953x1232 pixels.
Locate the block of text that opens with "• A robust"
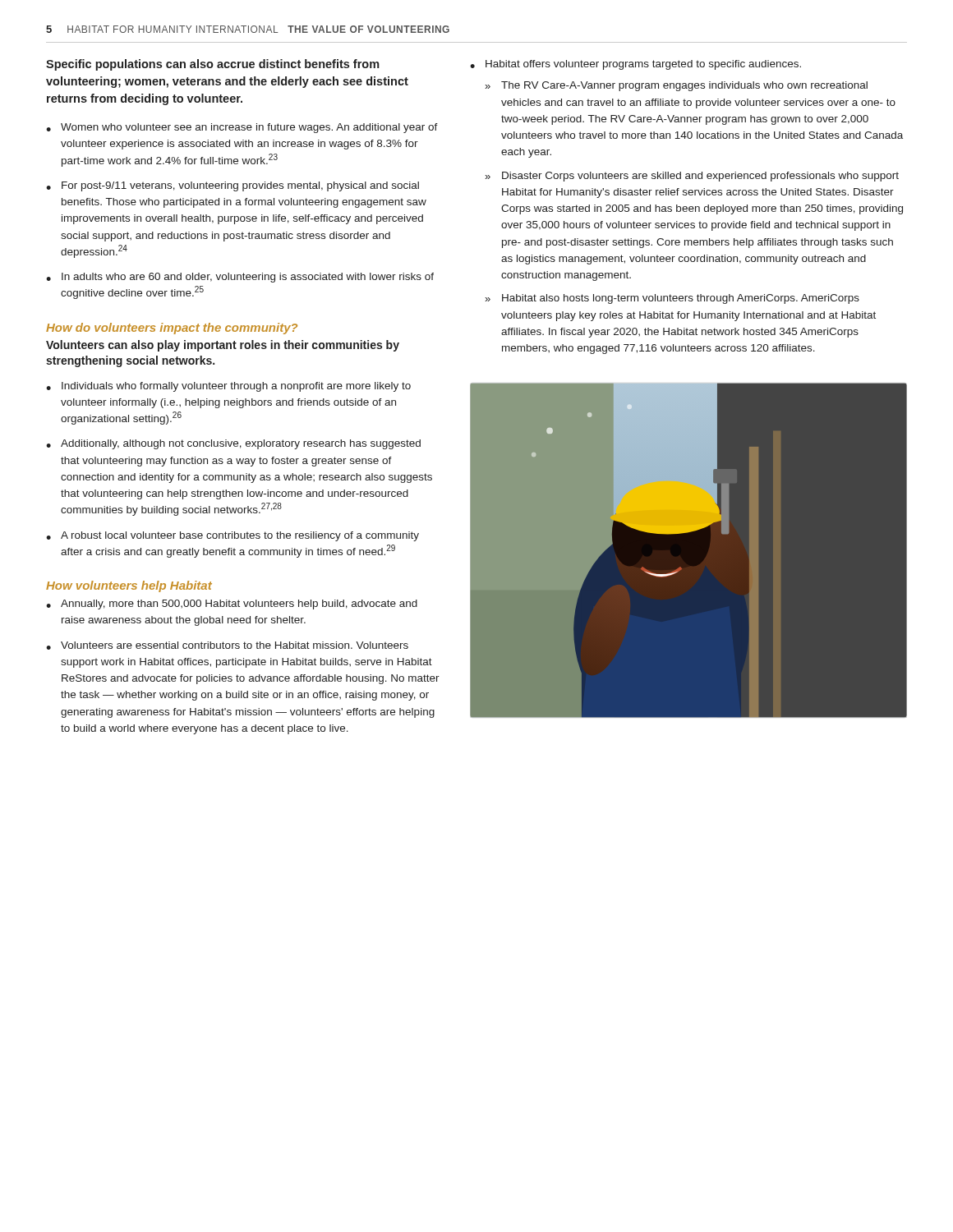[243, 544]
